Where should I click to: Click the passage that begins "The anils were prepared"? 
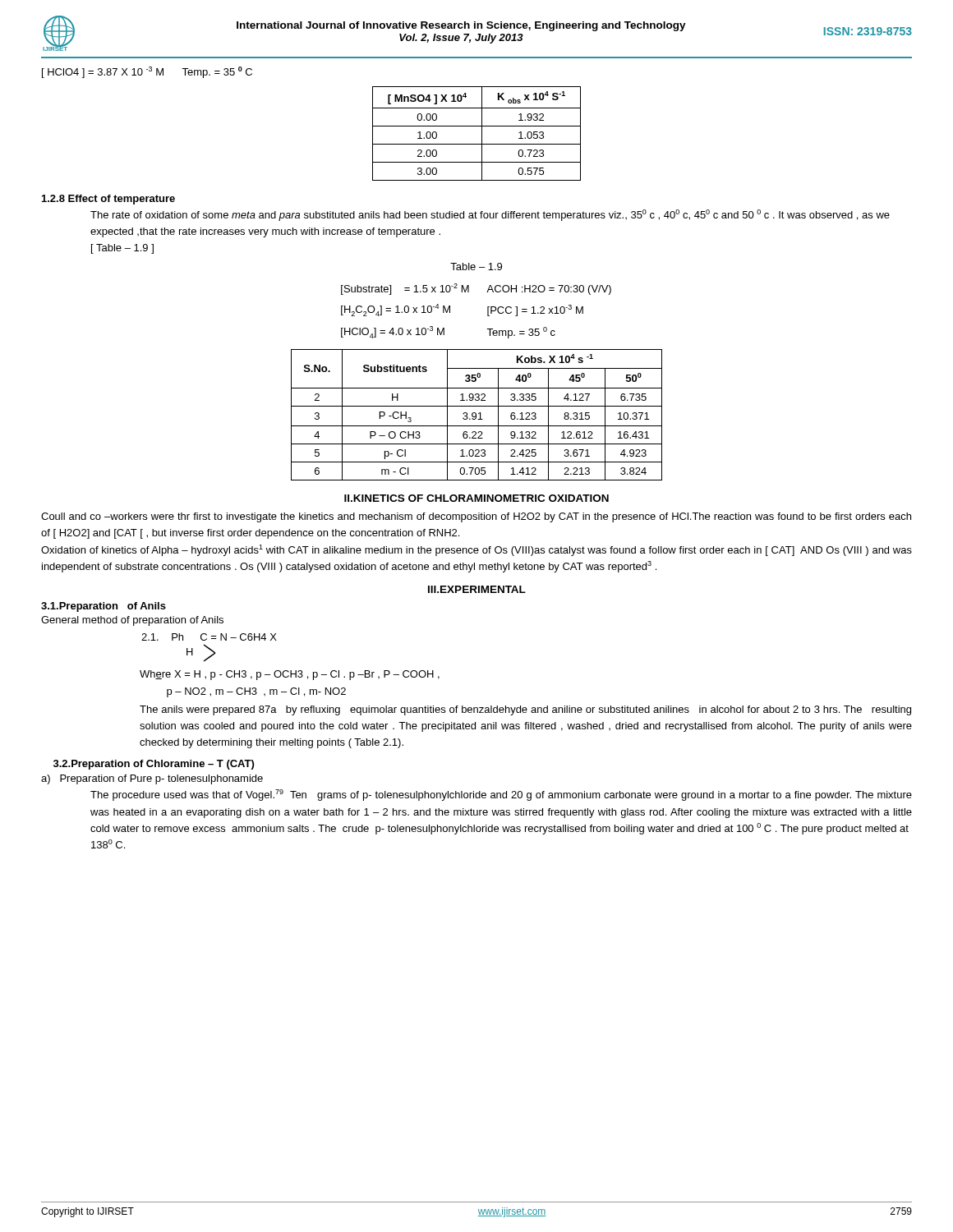tap(526, 726)
